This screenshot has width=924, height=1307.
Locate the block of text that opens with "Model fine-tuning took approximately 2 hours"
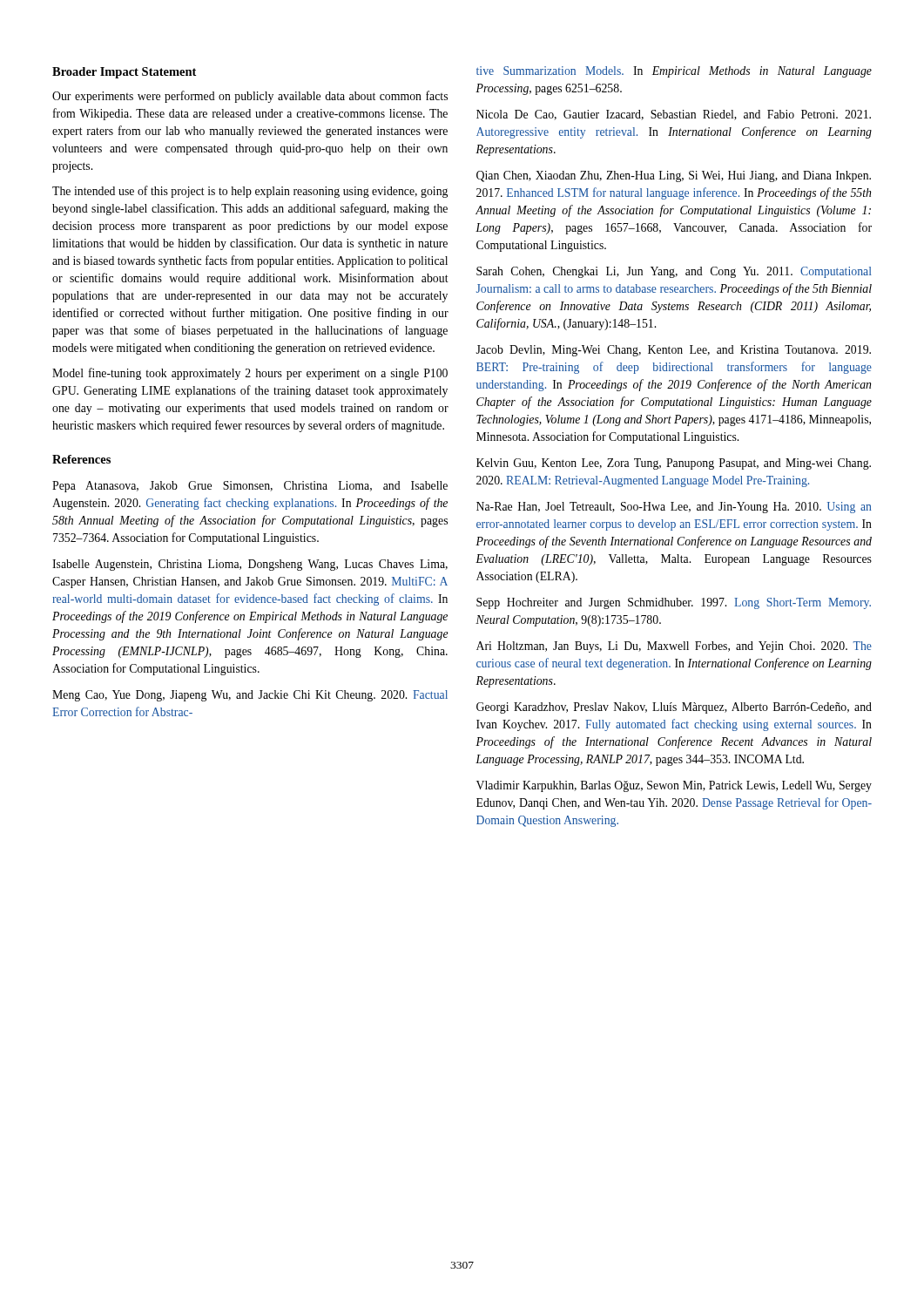[x=250, y=400]
